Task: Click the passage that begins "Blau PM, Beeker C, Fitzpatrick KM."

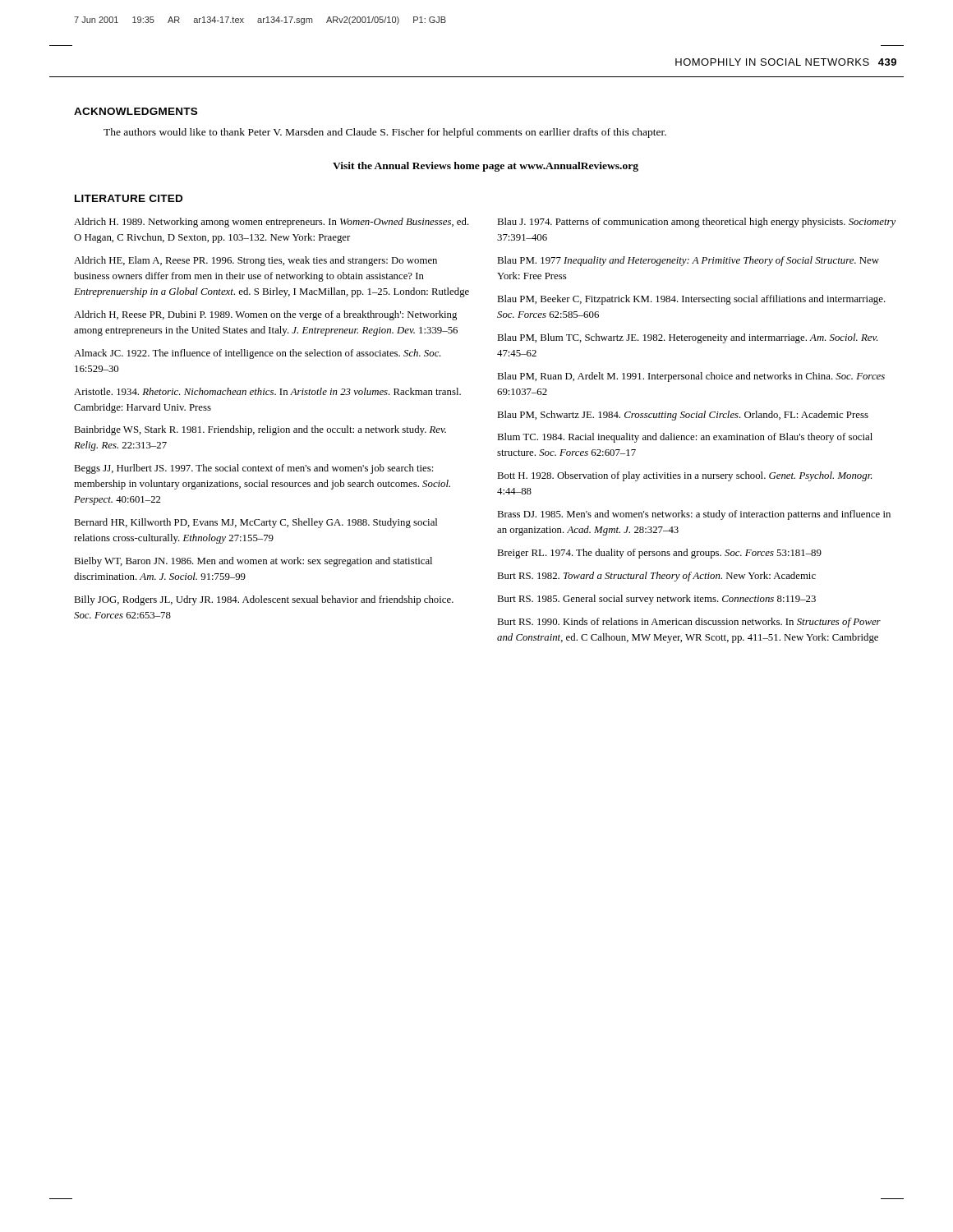Action: coord(691,307)
